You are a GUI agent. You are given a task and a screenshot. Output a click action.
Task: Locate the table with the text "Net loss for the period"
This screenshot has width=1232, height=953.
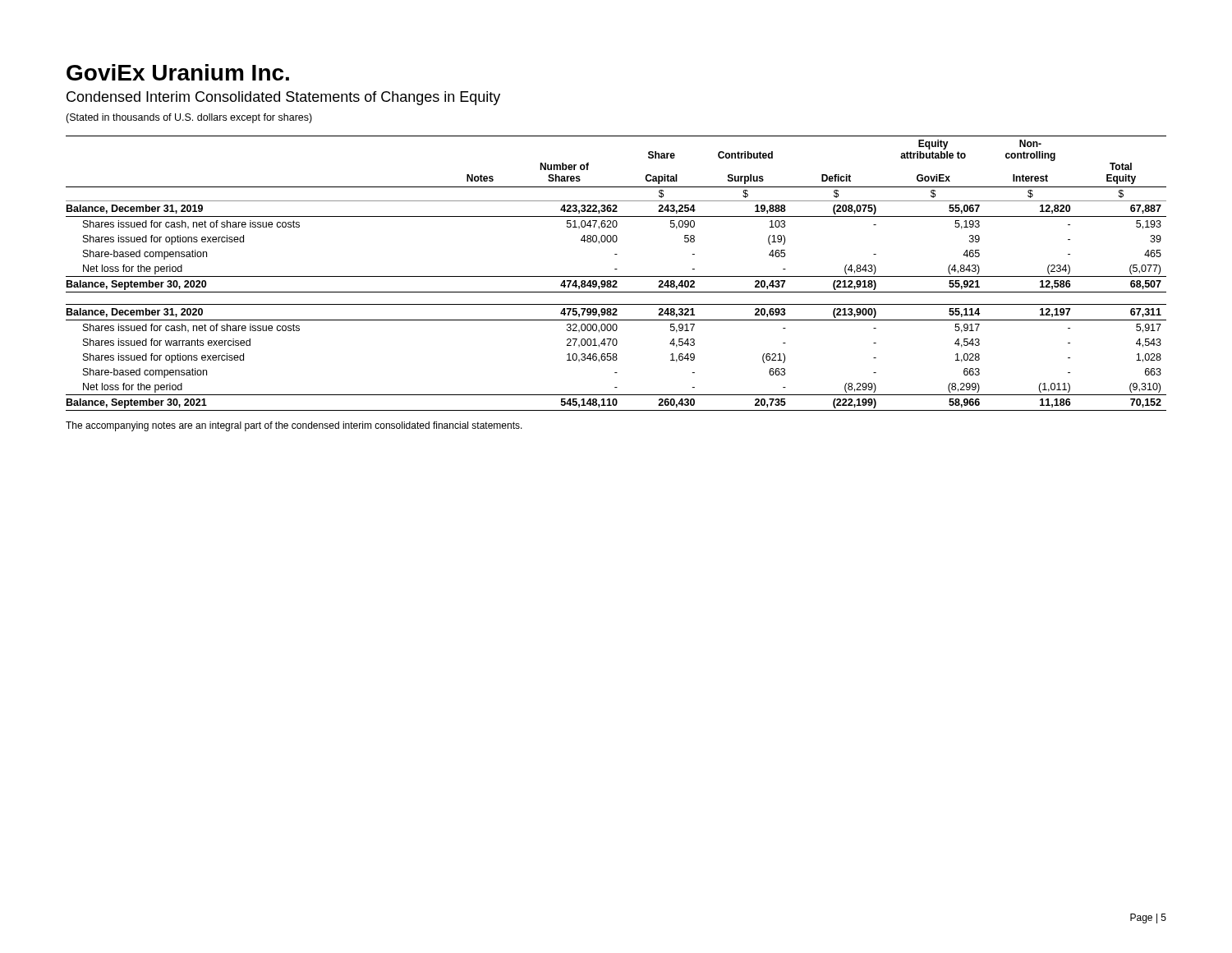pos(616,273)
